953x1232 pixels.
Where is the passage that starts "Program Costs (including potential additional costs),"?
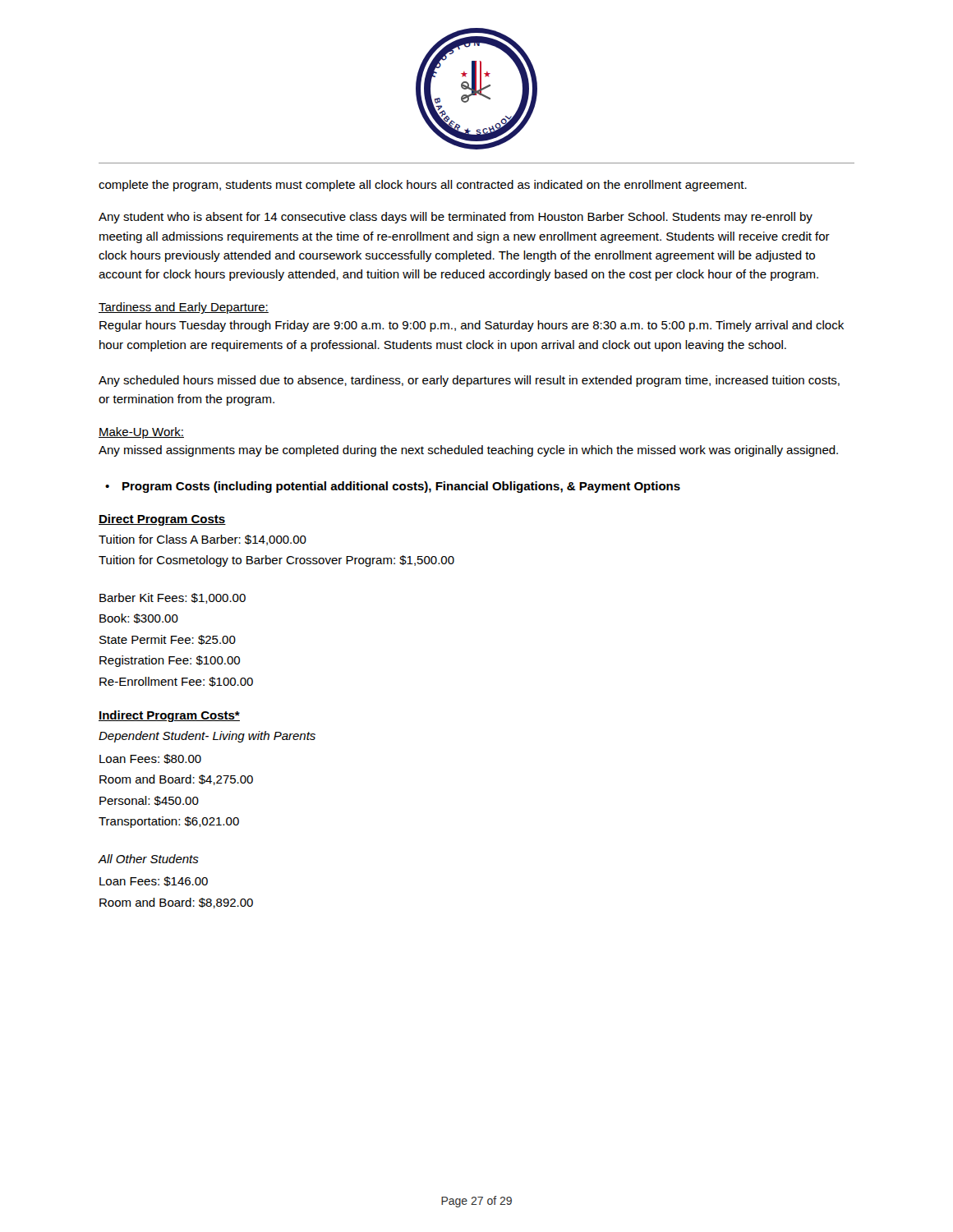coord(401,485)
